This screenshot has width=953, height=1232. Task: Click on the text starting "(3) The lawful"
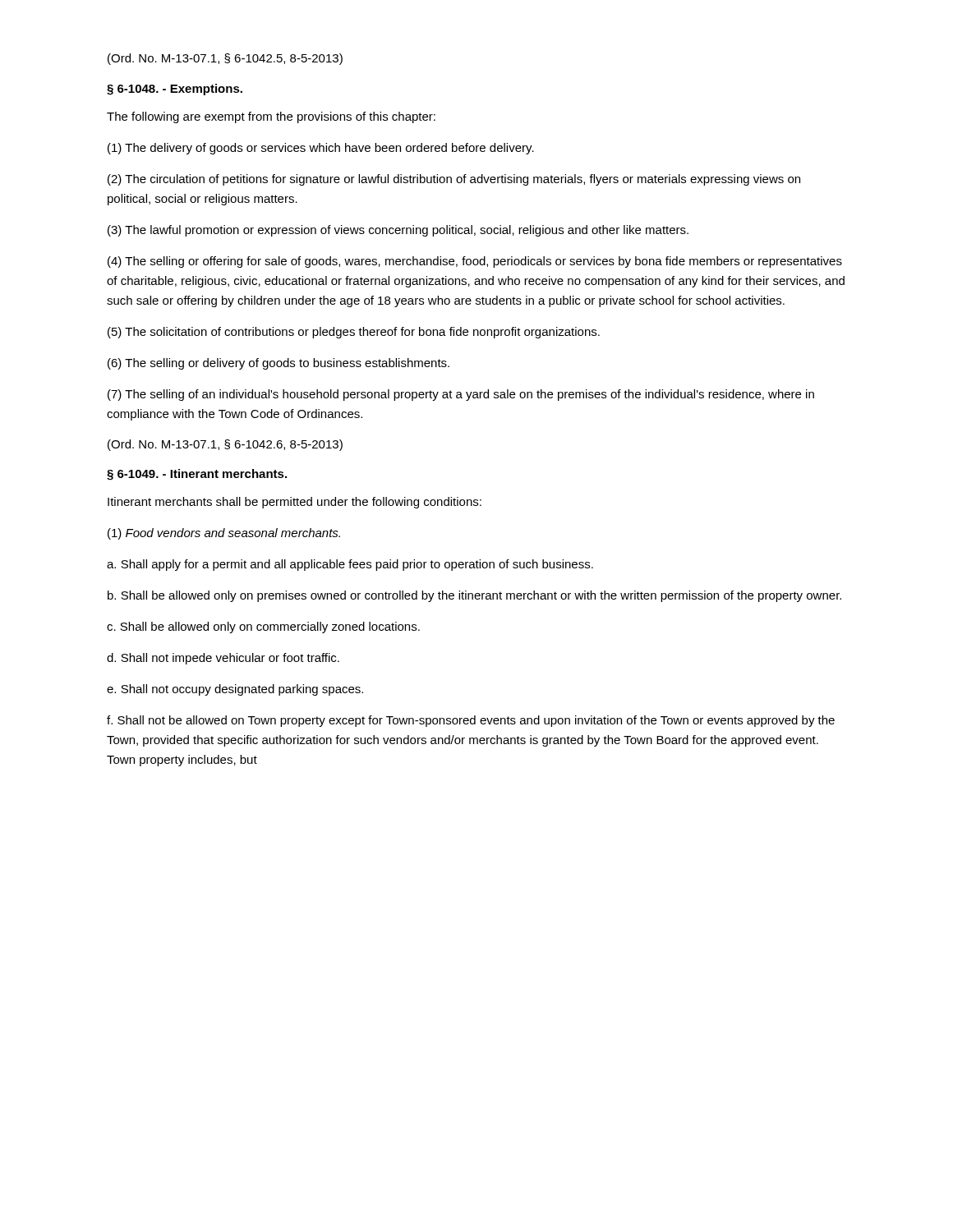click(398, 229)
